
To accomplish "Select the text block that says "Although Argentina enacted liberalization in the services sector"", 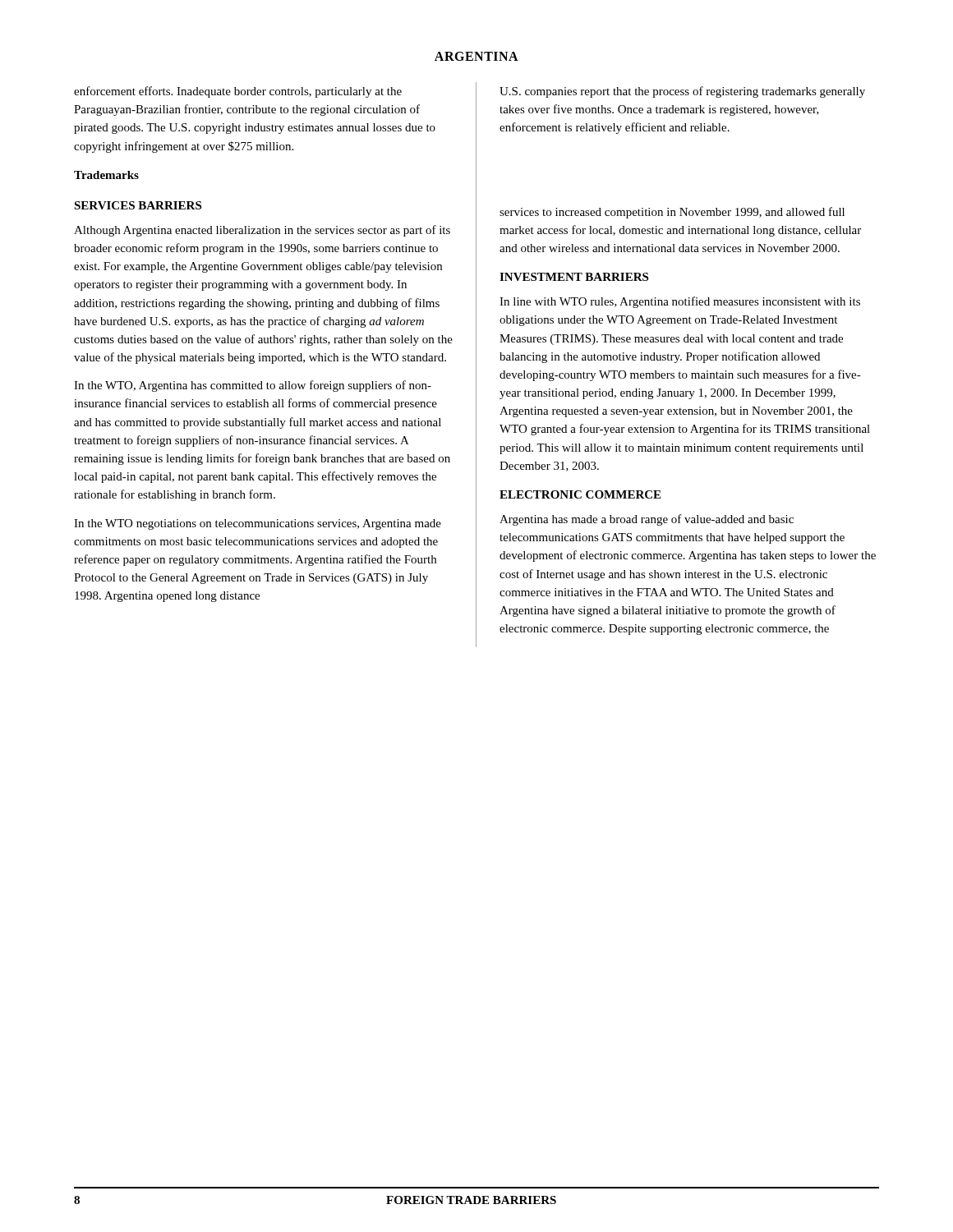I will click(263, 294).
